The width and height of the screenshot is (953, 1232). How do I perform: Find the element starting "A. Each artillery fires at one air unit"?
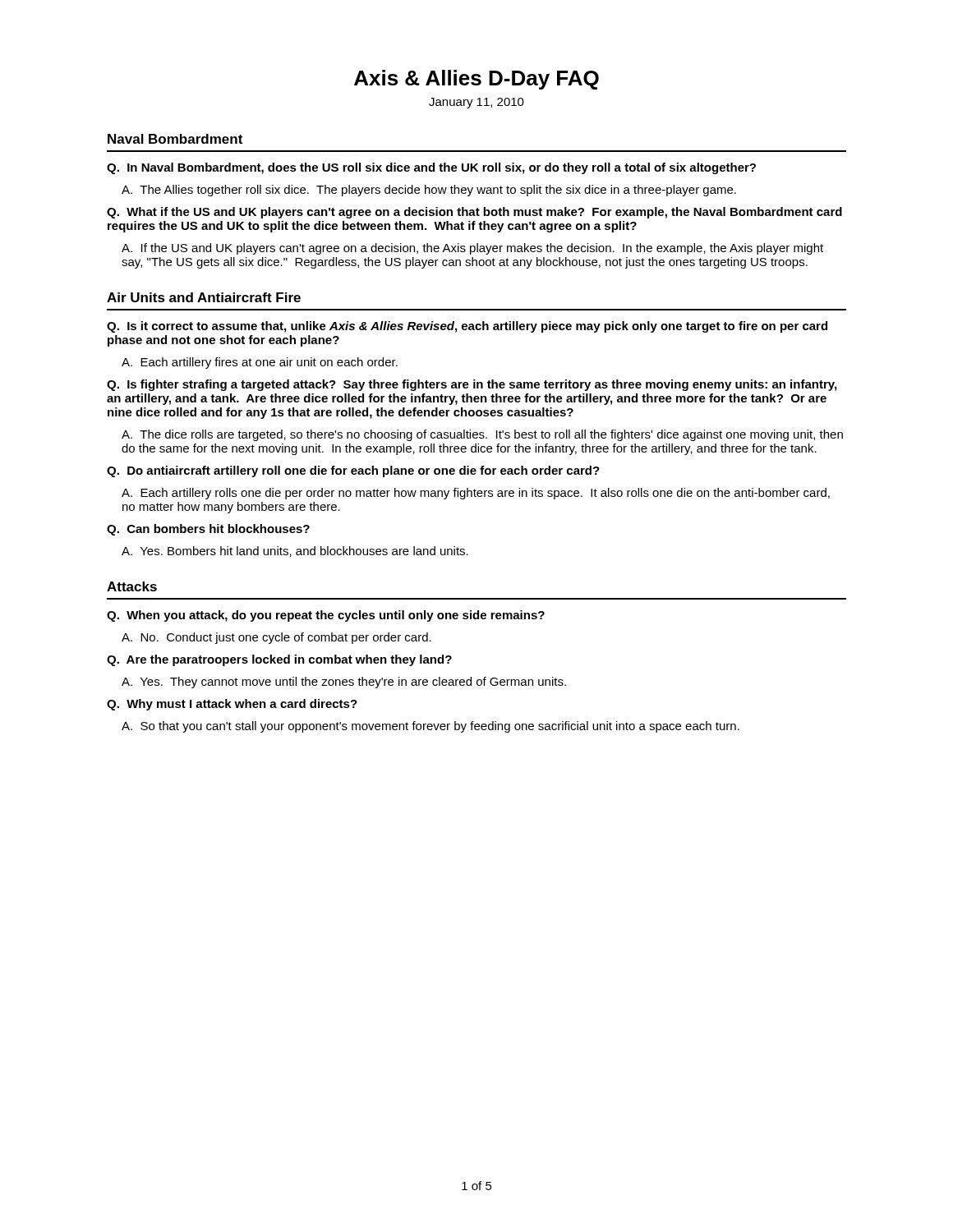[x=260, y=363]
